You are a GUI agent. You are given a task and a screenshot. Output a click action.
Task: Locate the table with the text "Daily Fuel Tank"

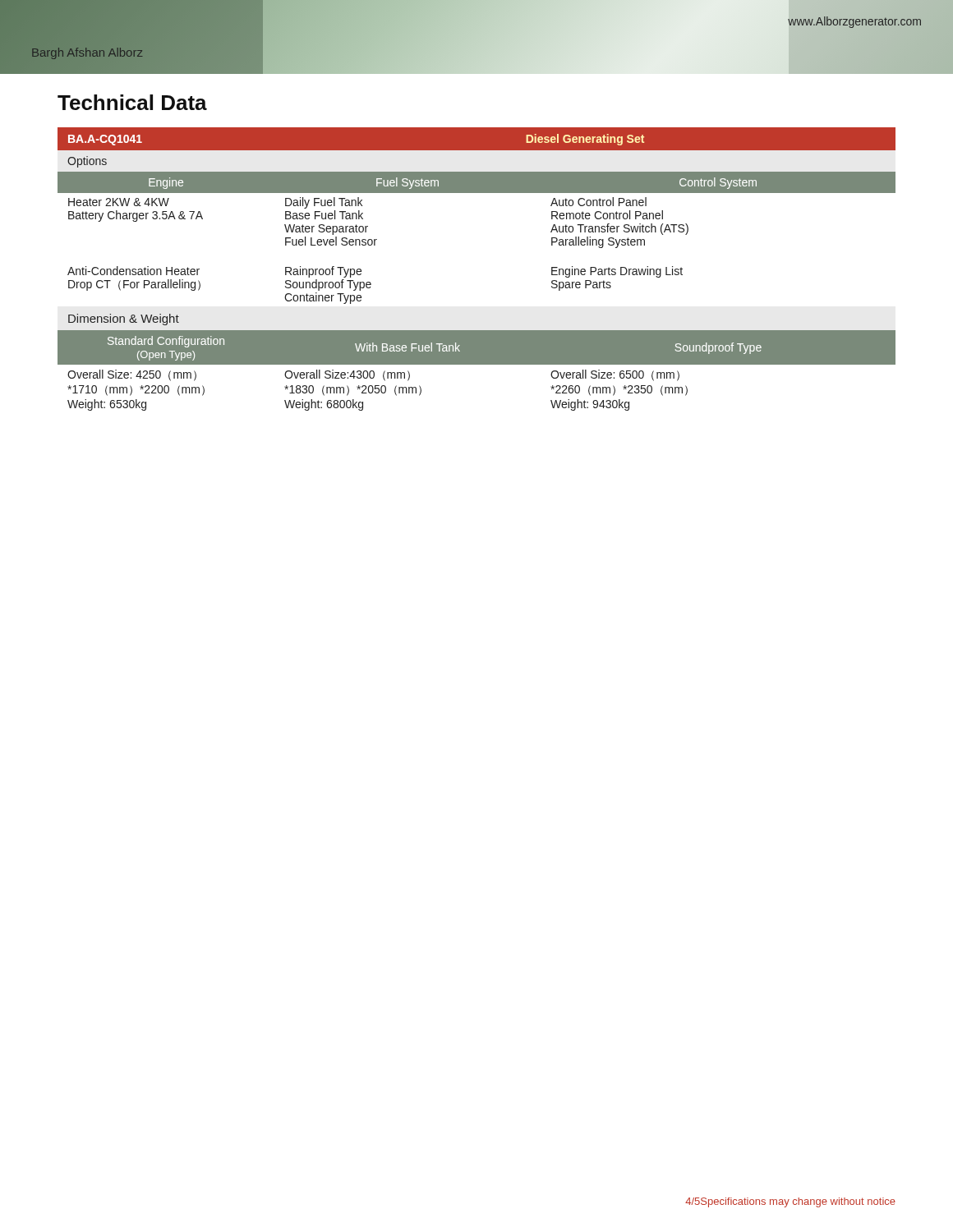[x=476, y=271]
